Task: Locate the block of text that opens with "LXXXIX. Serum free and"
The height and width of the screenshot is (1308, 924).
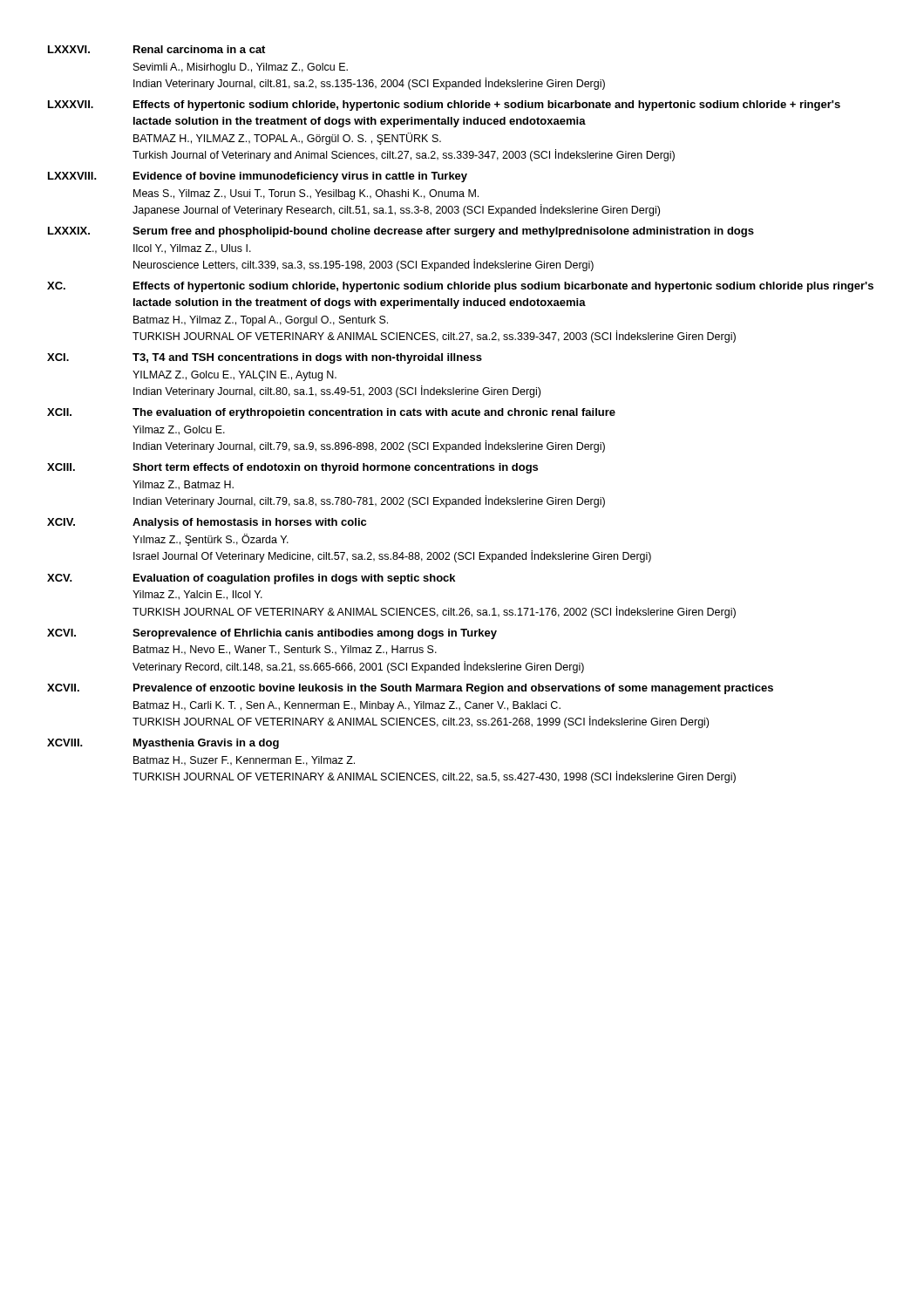Action: coord(401,232)
